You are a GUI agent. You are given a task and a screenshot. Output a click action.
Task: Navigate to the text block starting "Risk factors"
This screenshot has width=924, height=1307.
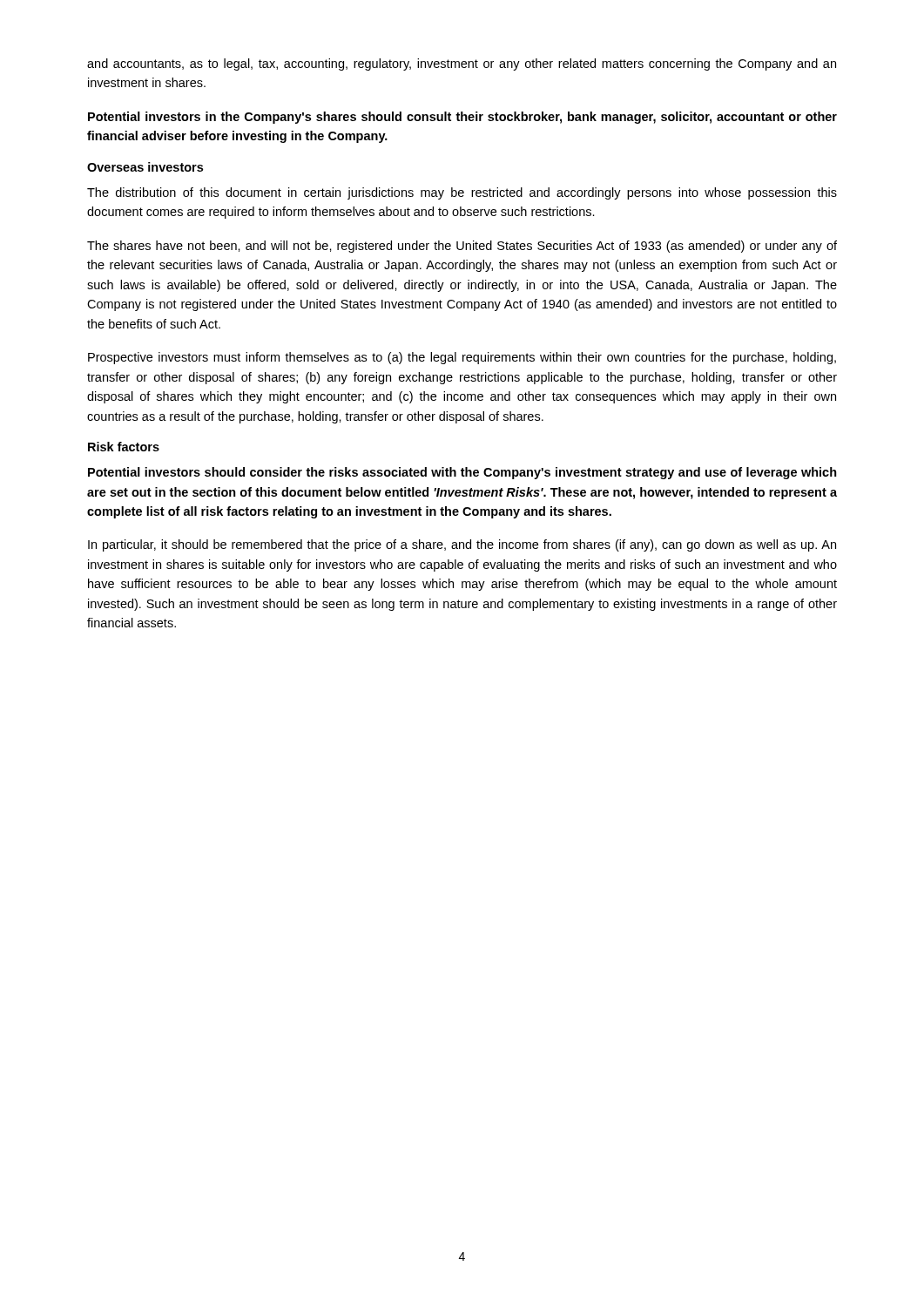tap(123, 447)
